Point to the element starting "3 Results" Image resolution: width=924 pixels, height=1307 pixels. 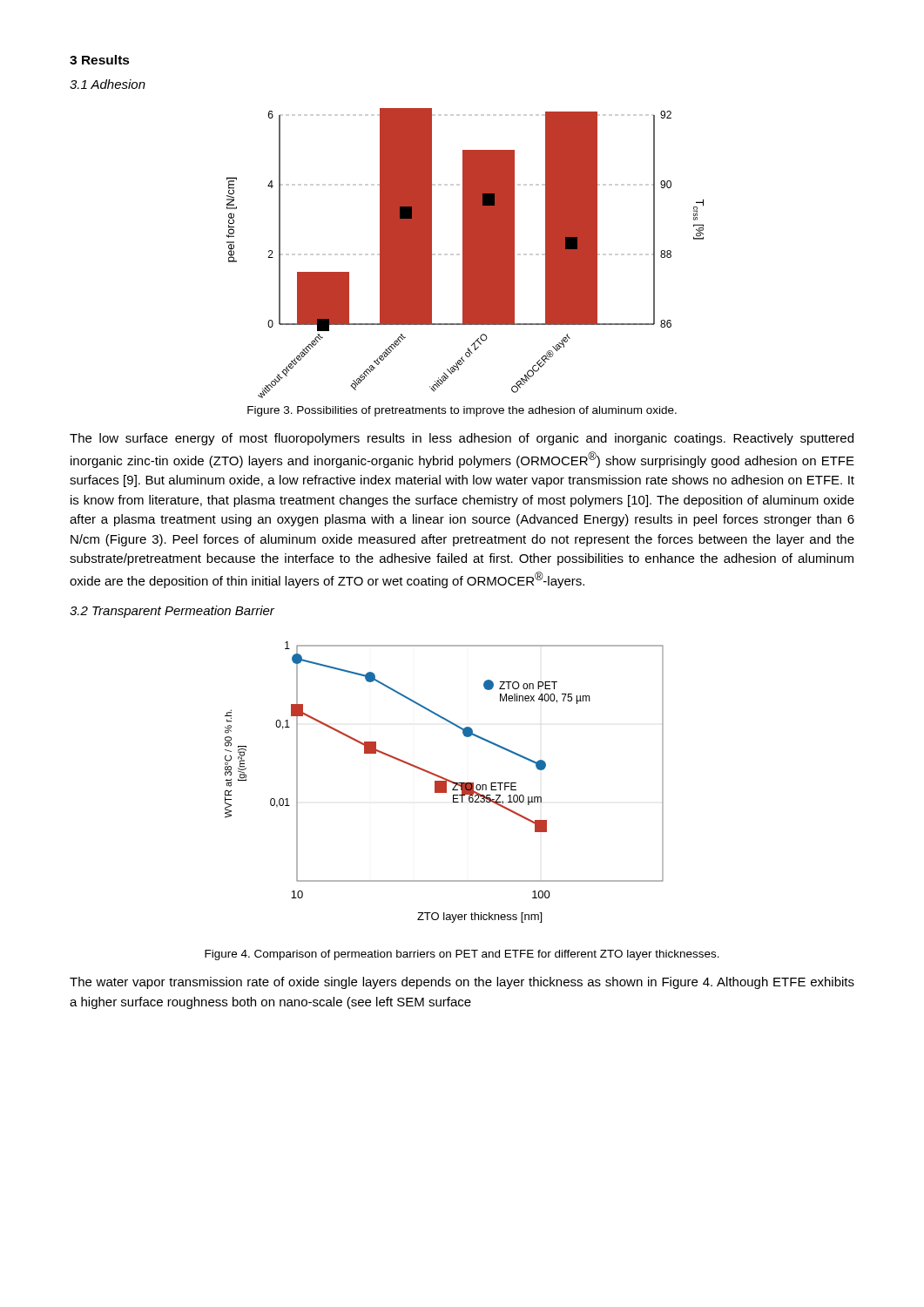click(100, 60)
